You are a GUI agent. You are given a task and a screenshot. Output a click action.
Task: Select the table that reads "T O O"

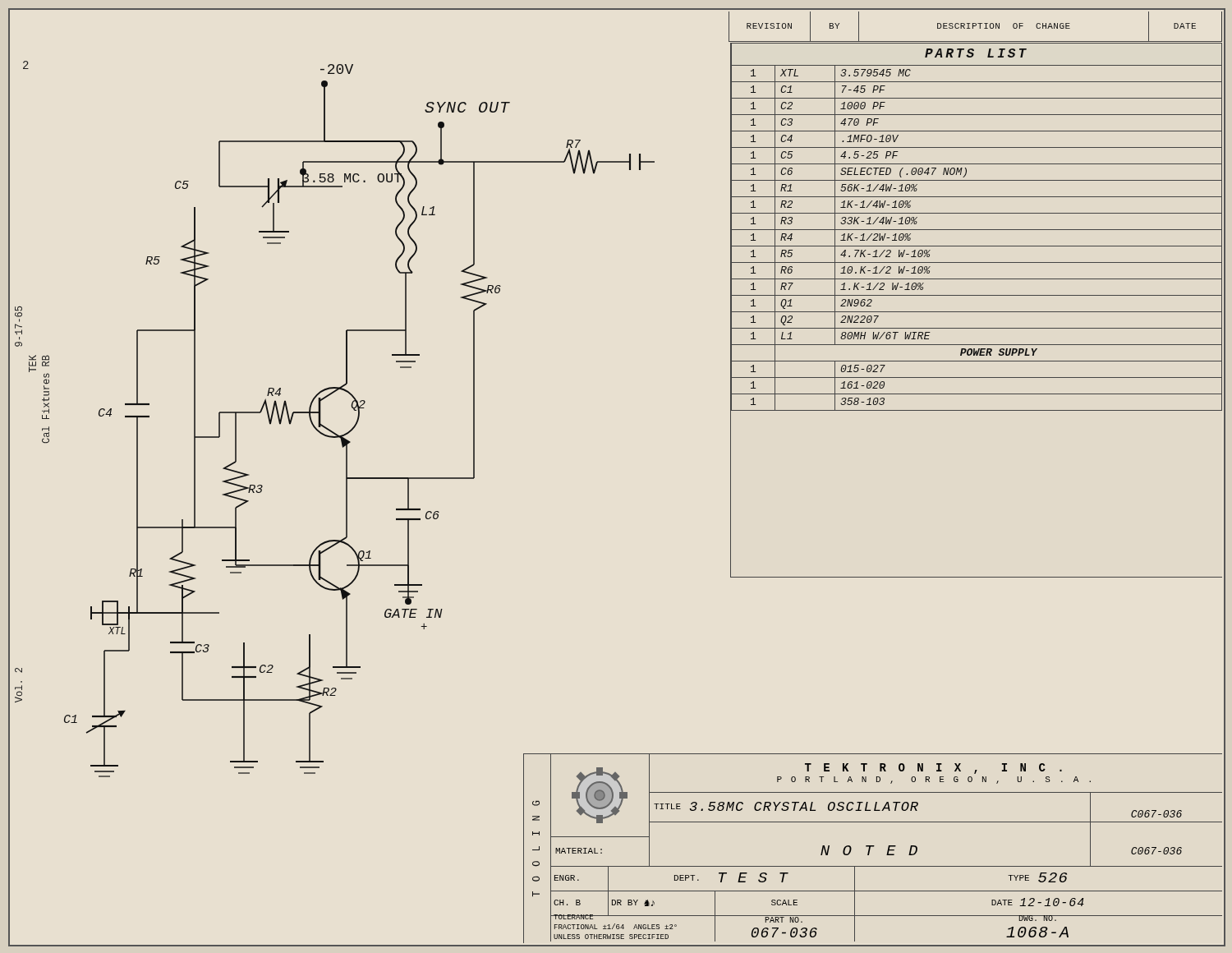point(873,848)
